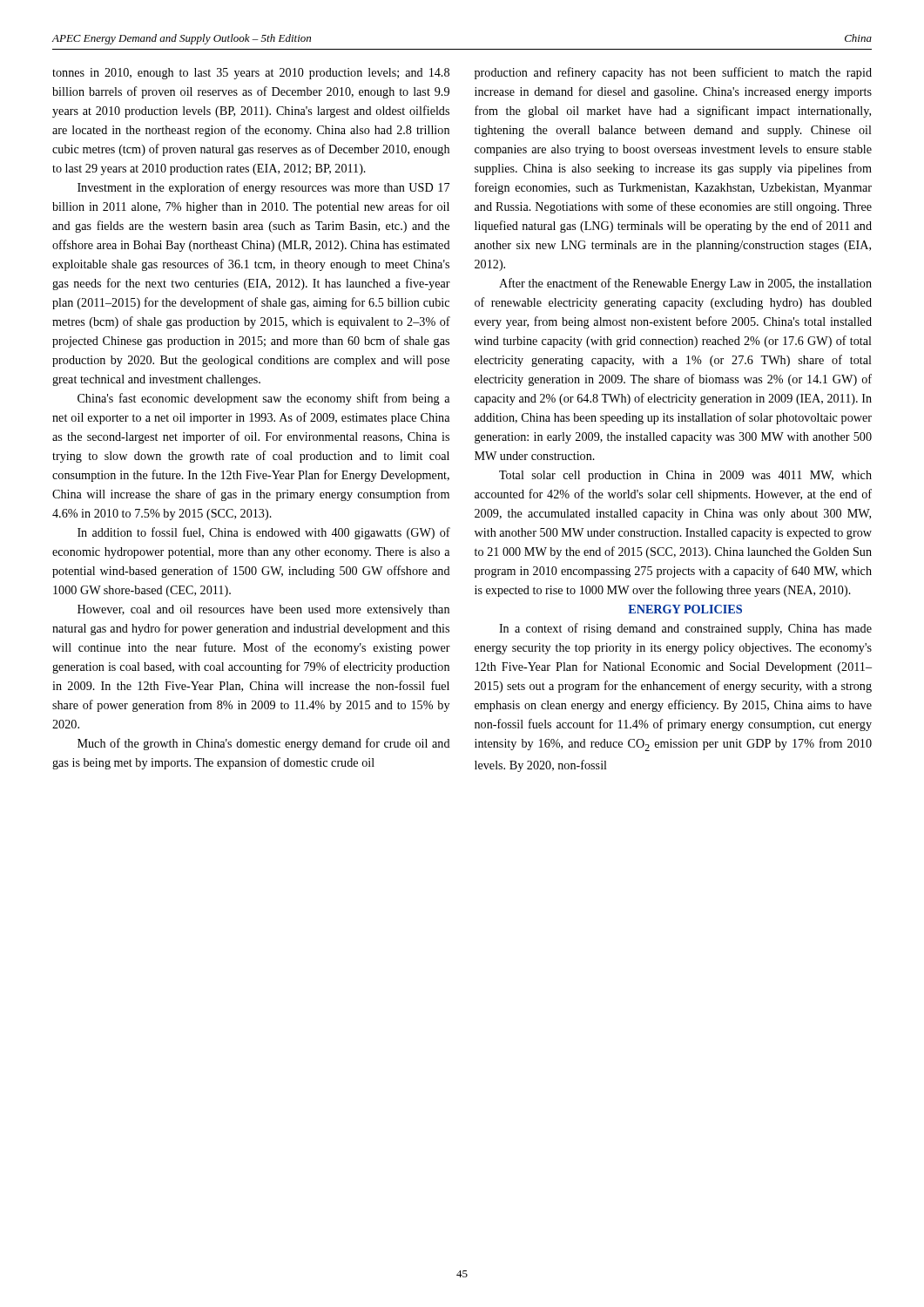Locate the block of text that opens with "production and refinery capacity has"

(x=673, y=168)
